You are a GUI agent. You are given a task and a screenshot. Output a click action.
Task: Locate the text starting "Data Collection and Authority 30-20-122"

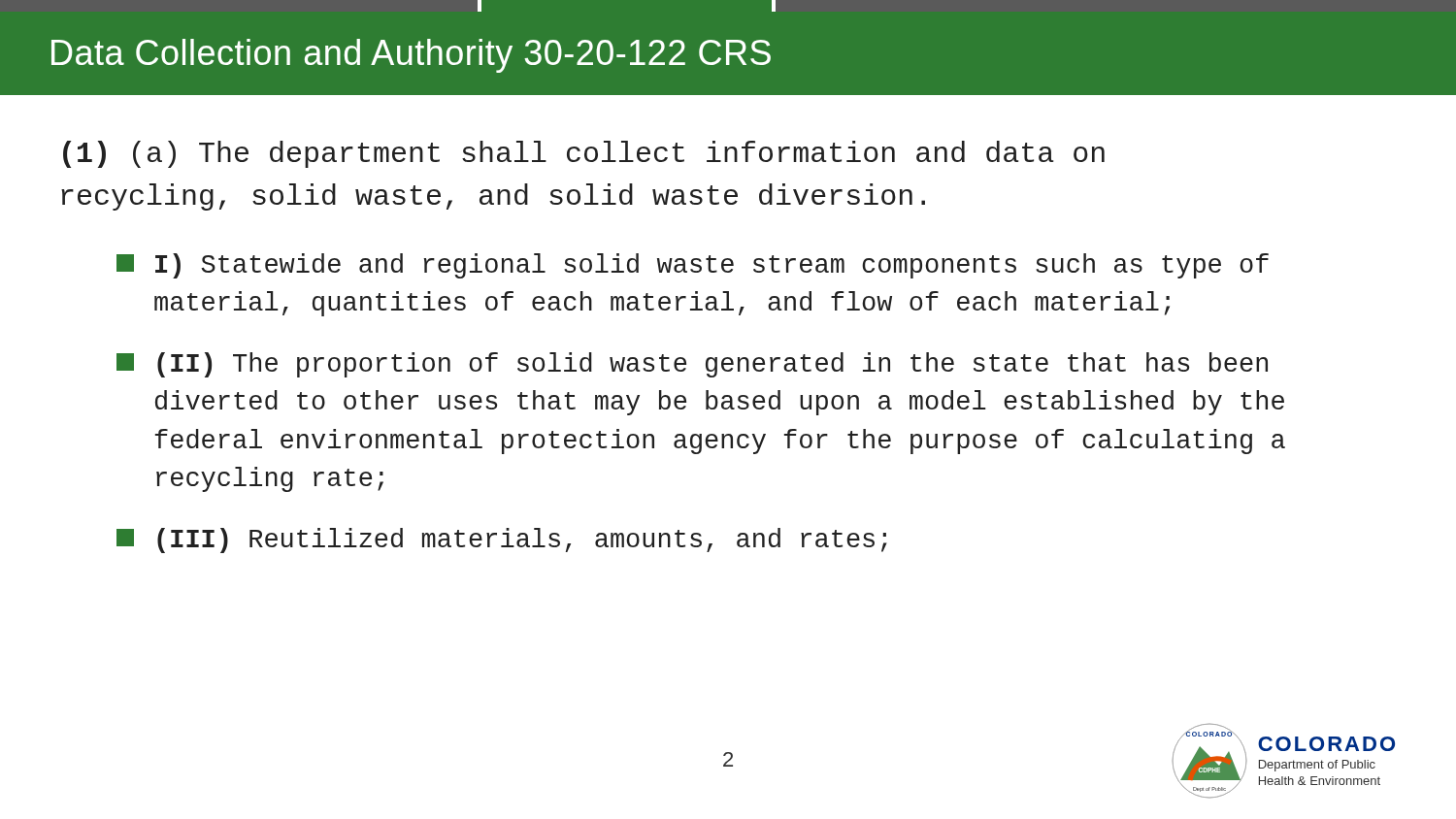pyautogui.click(x=411, y=53)
